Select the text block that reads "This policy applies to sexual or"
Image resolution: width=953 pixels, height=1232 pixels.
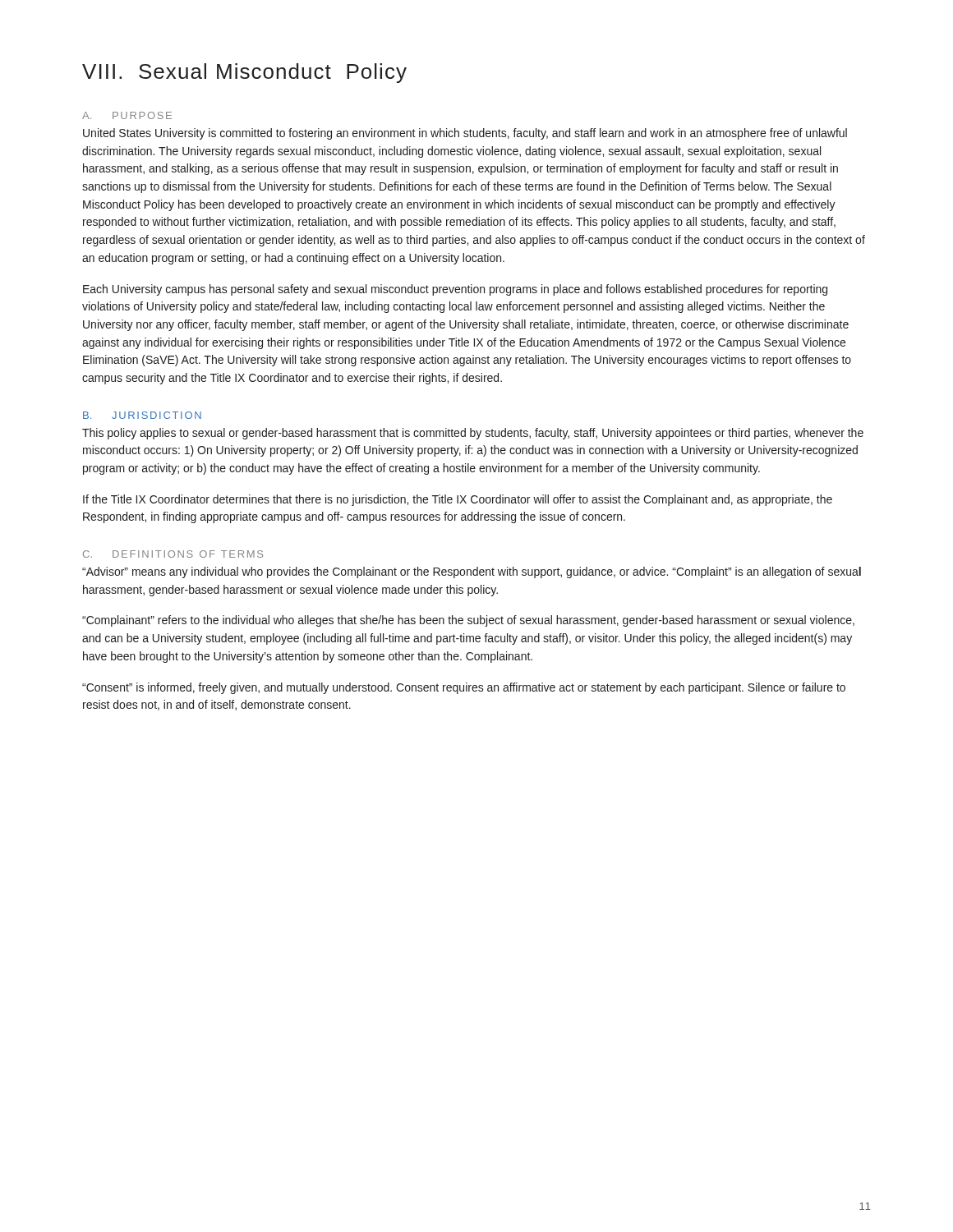click(473, 450)
